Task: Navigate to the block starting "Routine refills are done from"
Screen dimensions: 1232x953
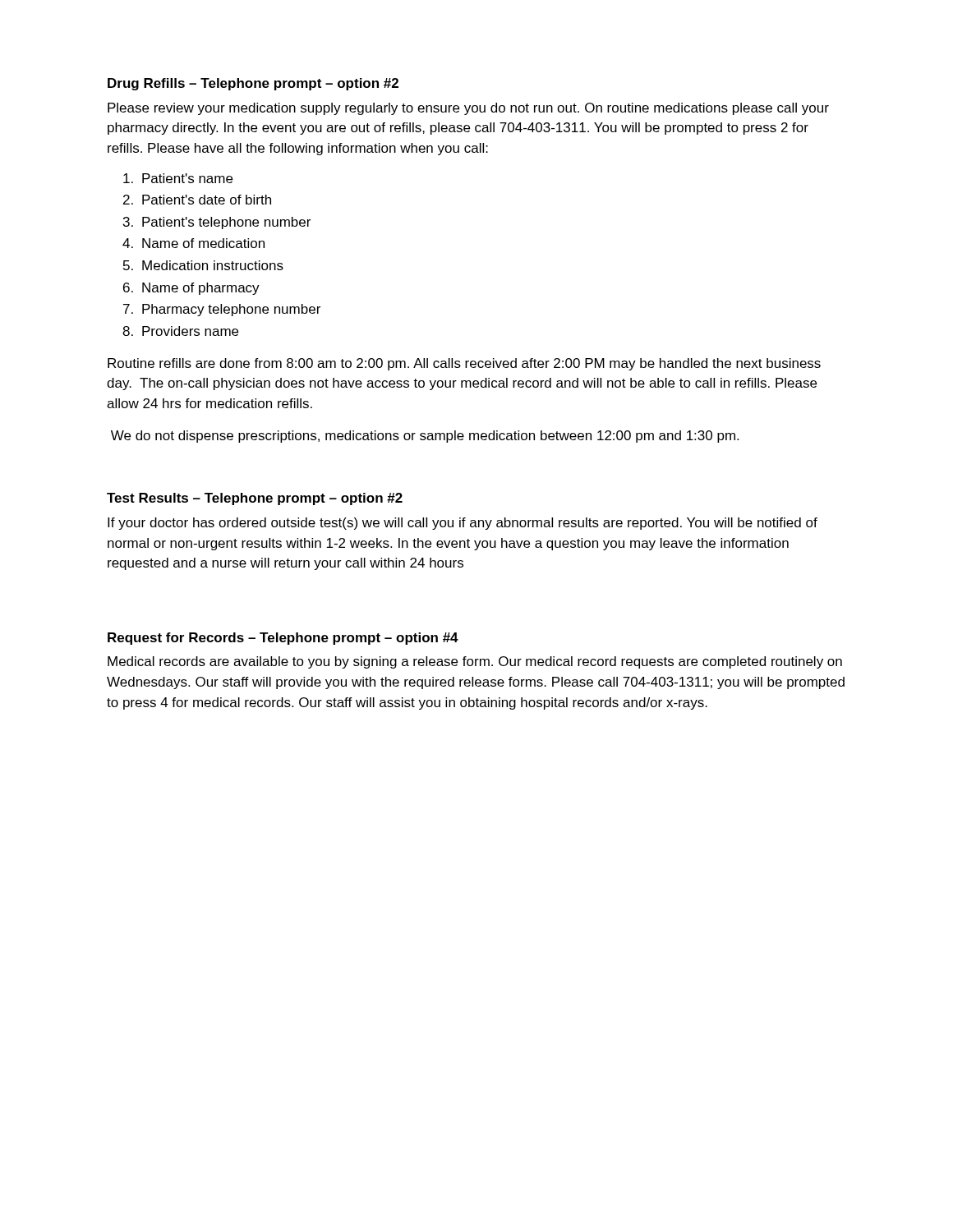Action: pos(464,383)
